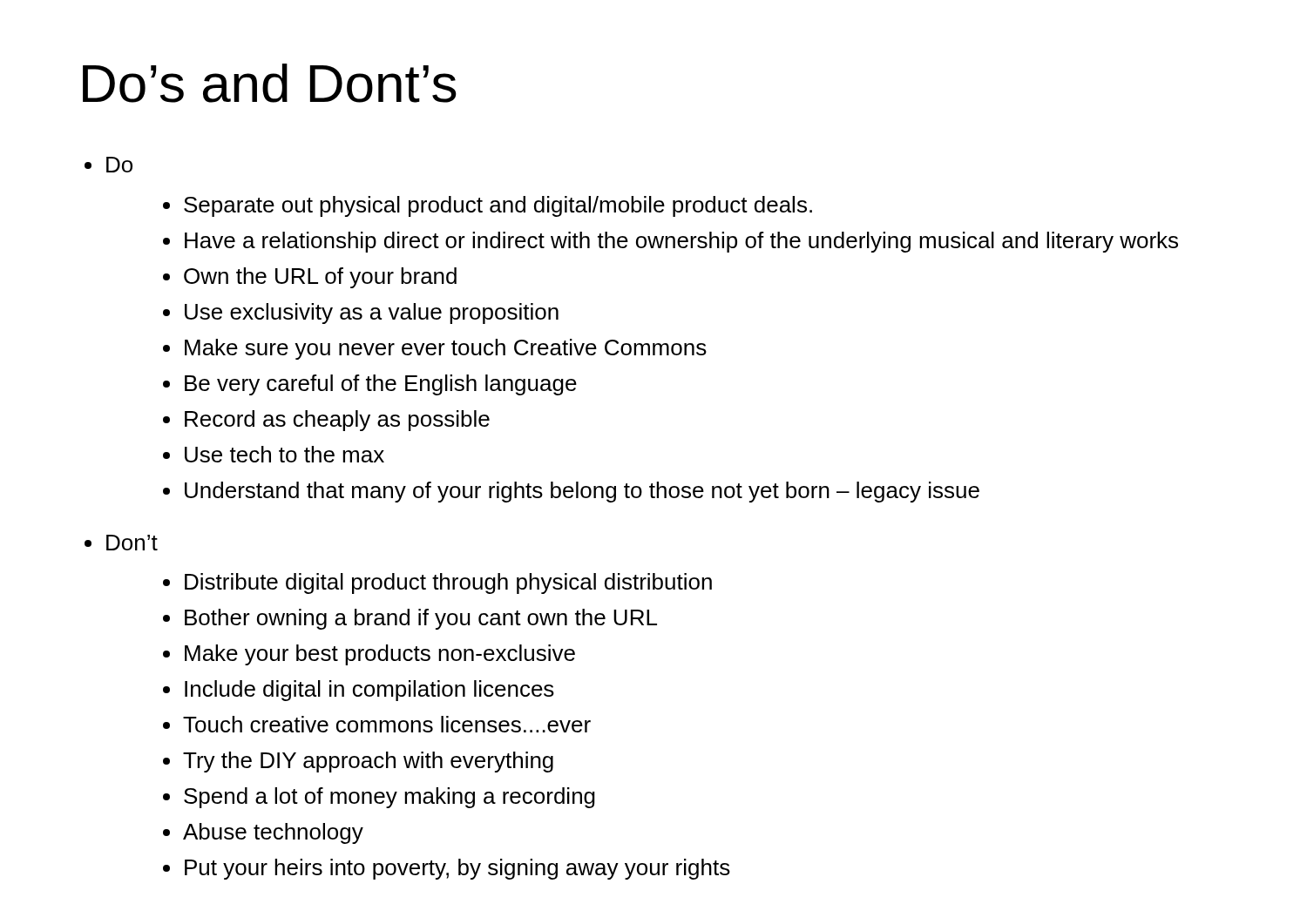This screenshot has height=924, width=1307.
Task: Where is the passage that starts "Understand that many of your"?
Action: 582,490
